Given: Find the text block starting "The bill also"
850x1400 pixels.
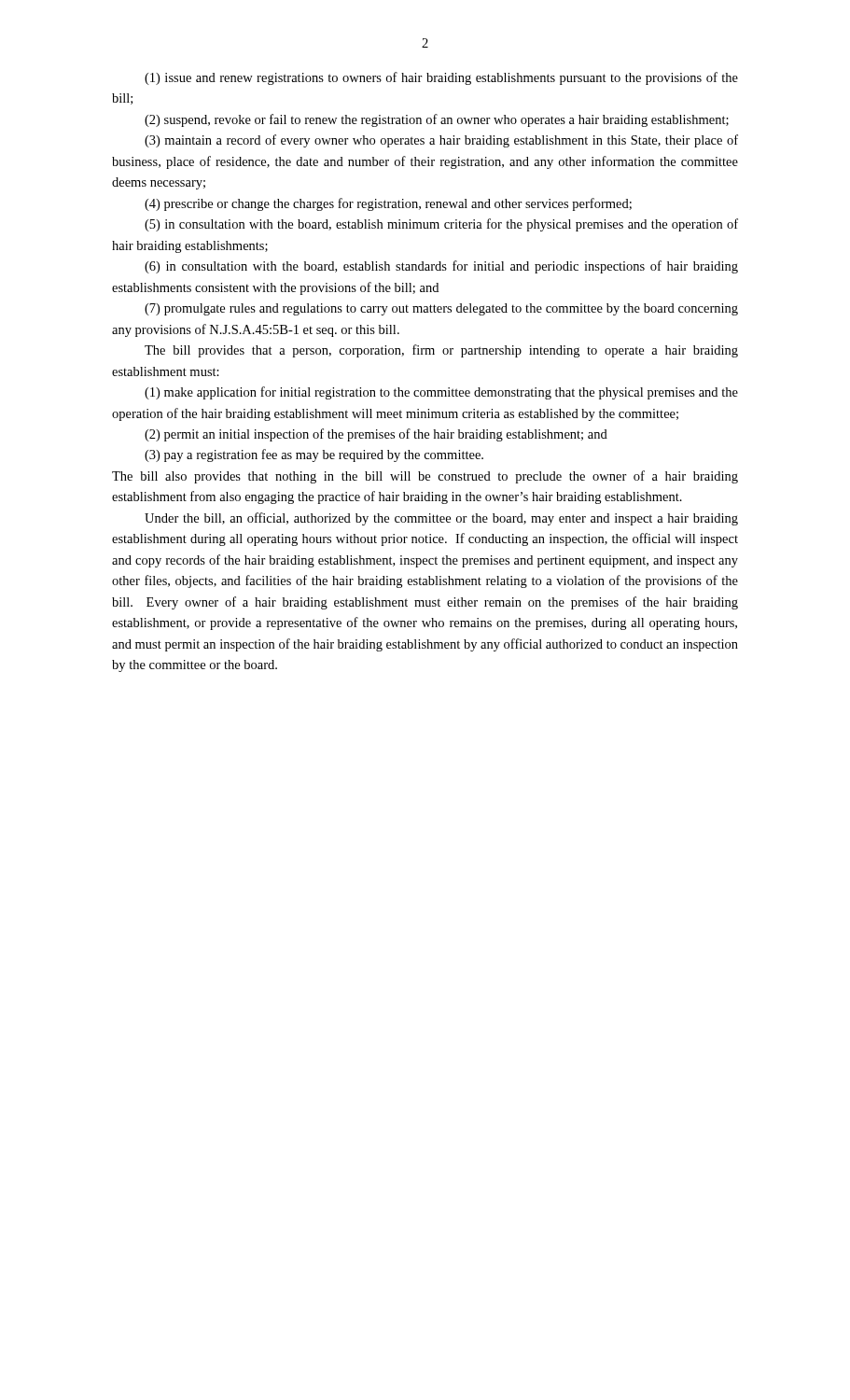Looking at the screenshot, I should pos(425,486).
